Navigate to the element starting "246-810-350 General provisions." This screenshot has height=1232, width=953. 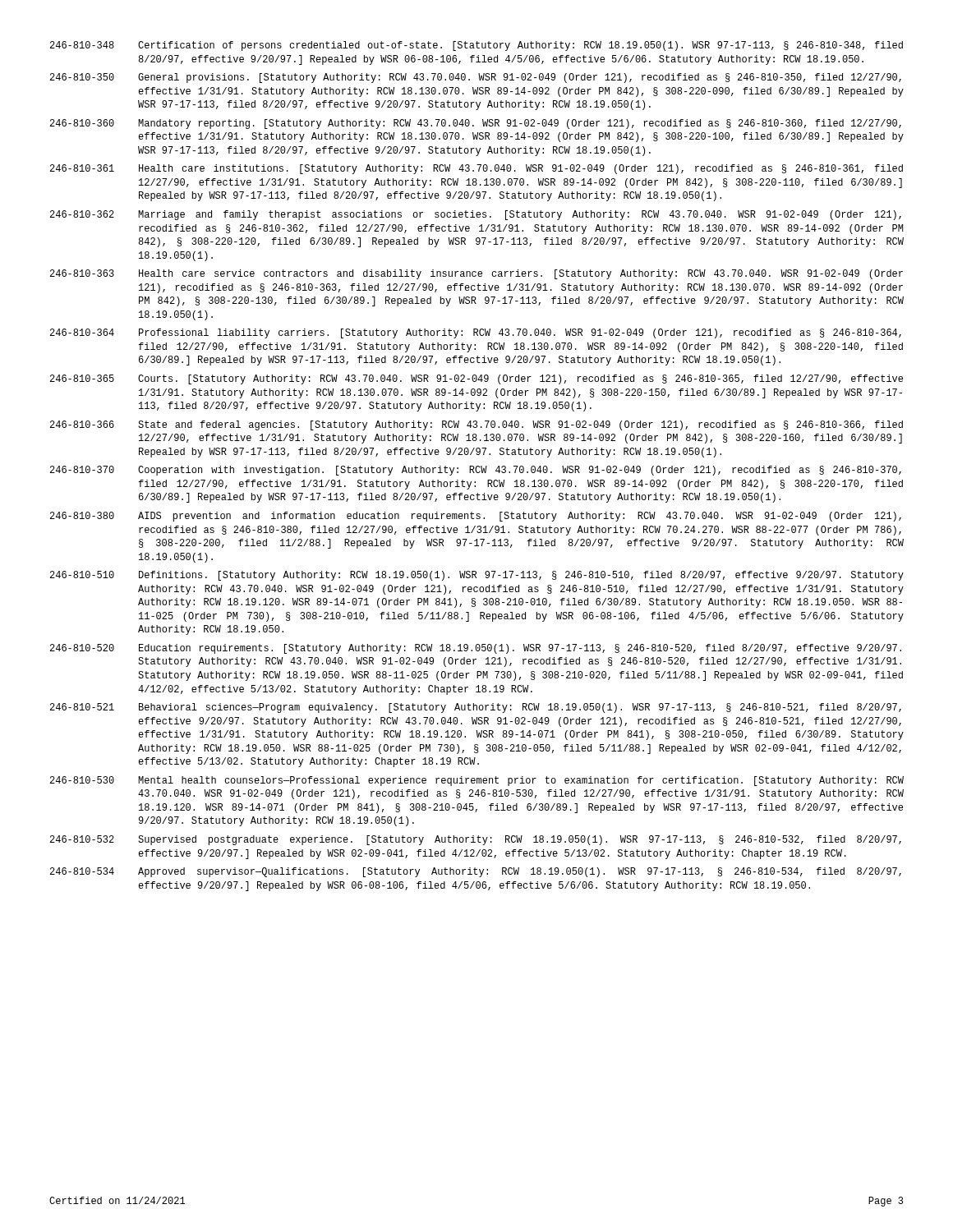pos(476,92)
